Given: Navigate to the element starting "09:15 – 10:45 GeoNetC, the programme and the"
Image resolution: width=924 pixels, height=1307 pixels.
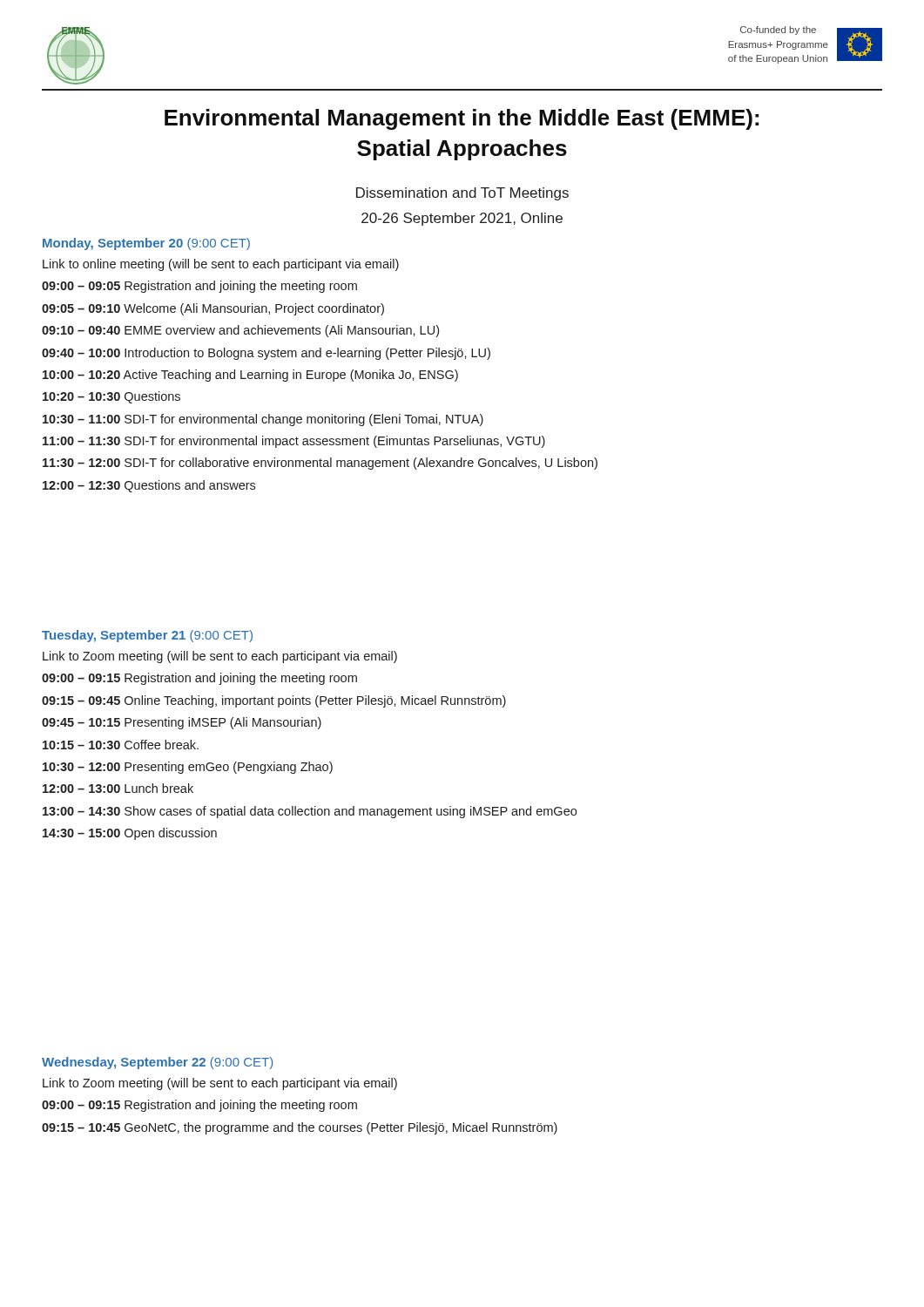Looking at the screenshot, I should pos(300,1127).
